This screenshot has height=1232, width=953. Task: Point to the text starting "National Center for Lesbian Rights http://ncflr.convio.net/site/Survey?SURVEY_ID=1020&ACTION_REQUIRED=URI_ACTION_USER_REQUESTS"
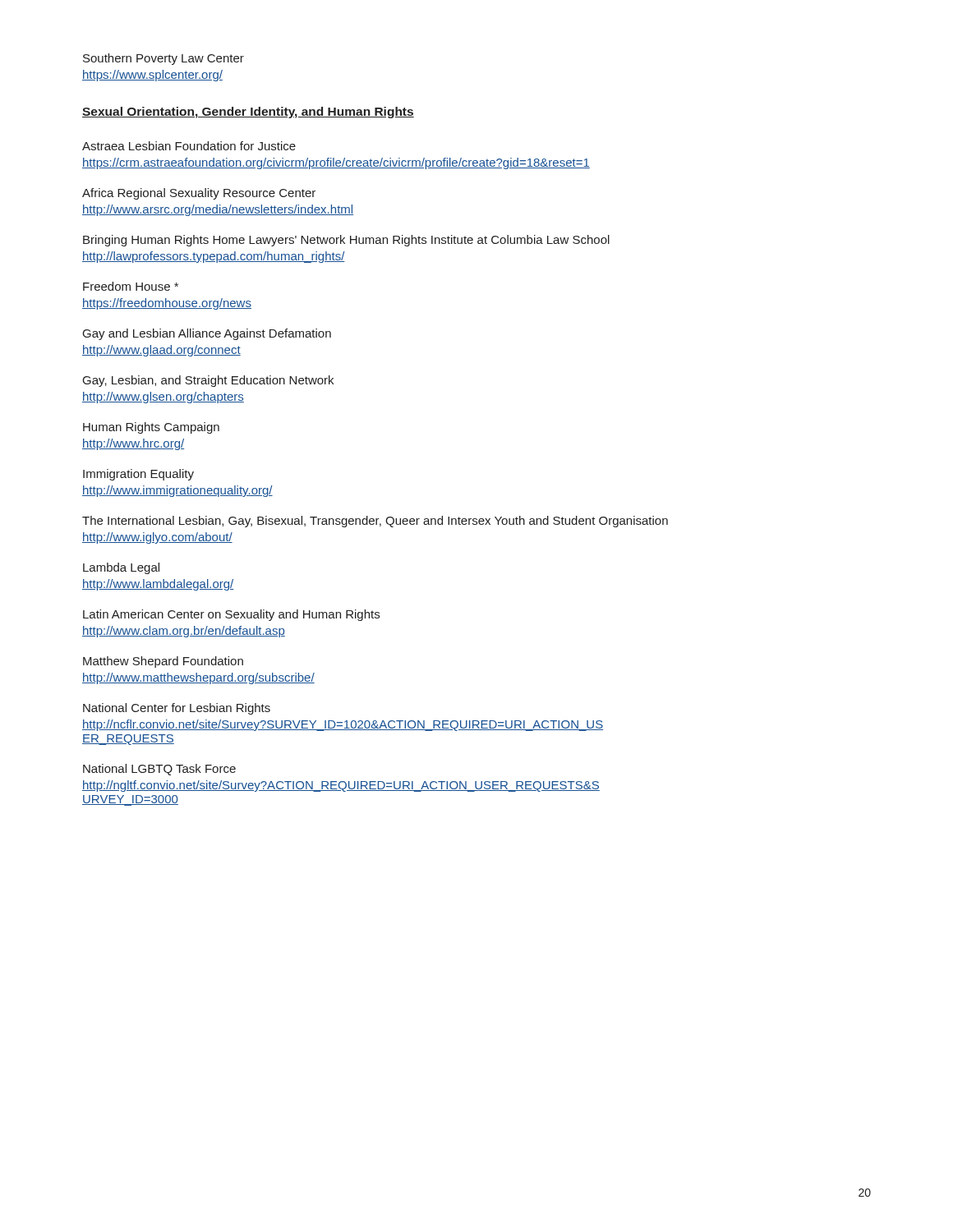pos(476,722)
